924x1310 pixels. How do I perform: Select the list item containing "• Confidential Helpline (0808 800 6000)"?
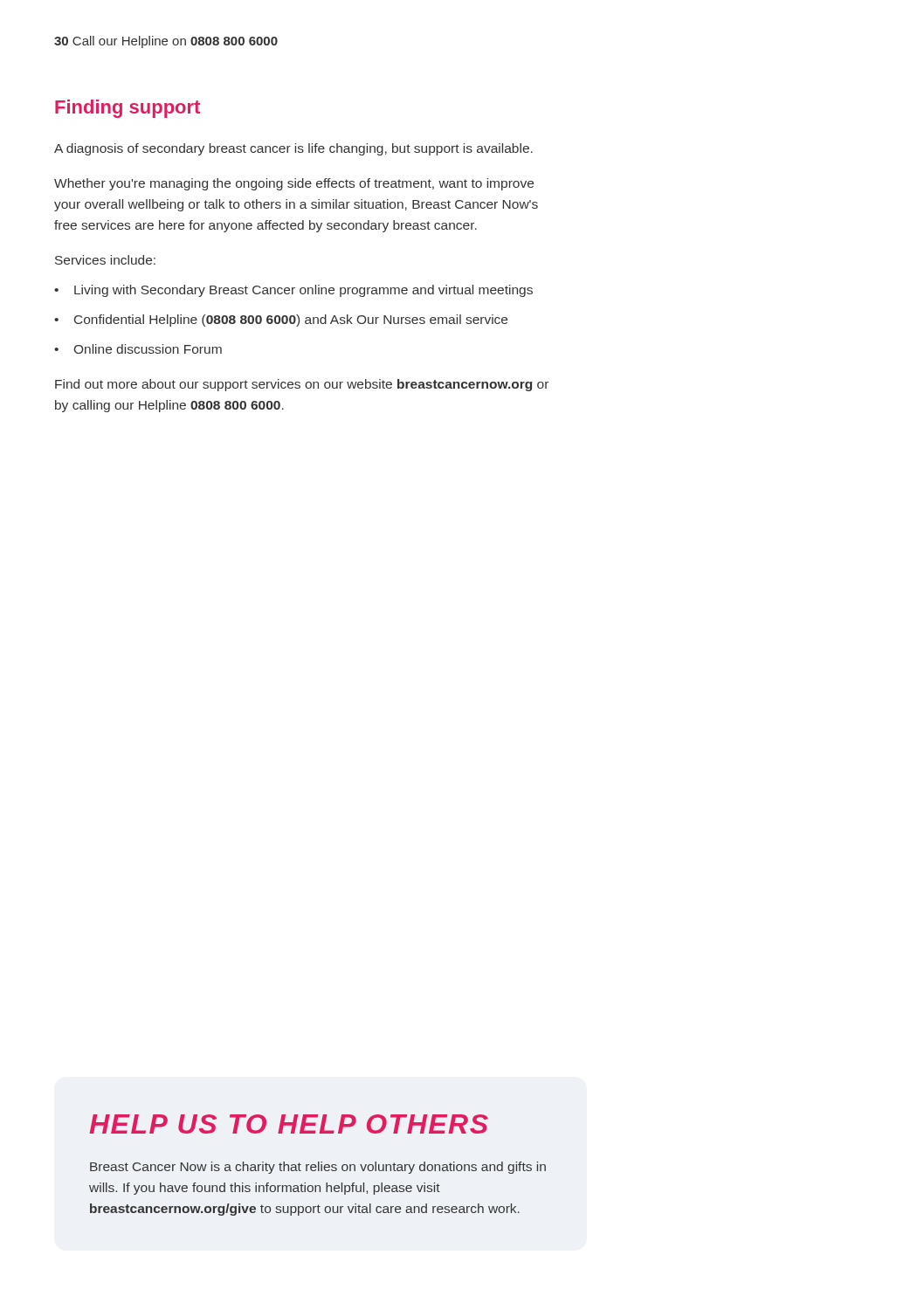pyautogui.click(x=281, y=320)
